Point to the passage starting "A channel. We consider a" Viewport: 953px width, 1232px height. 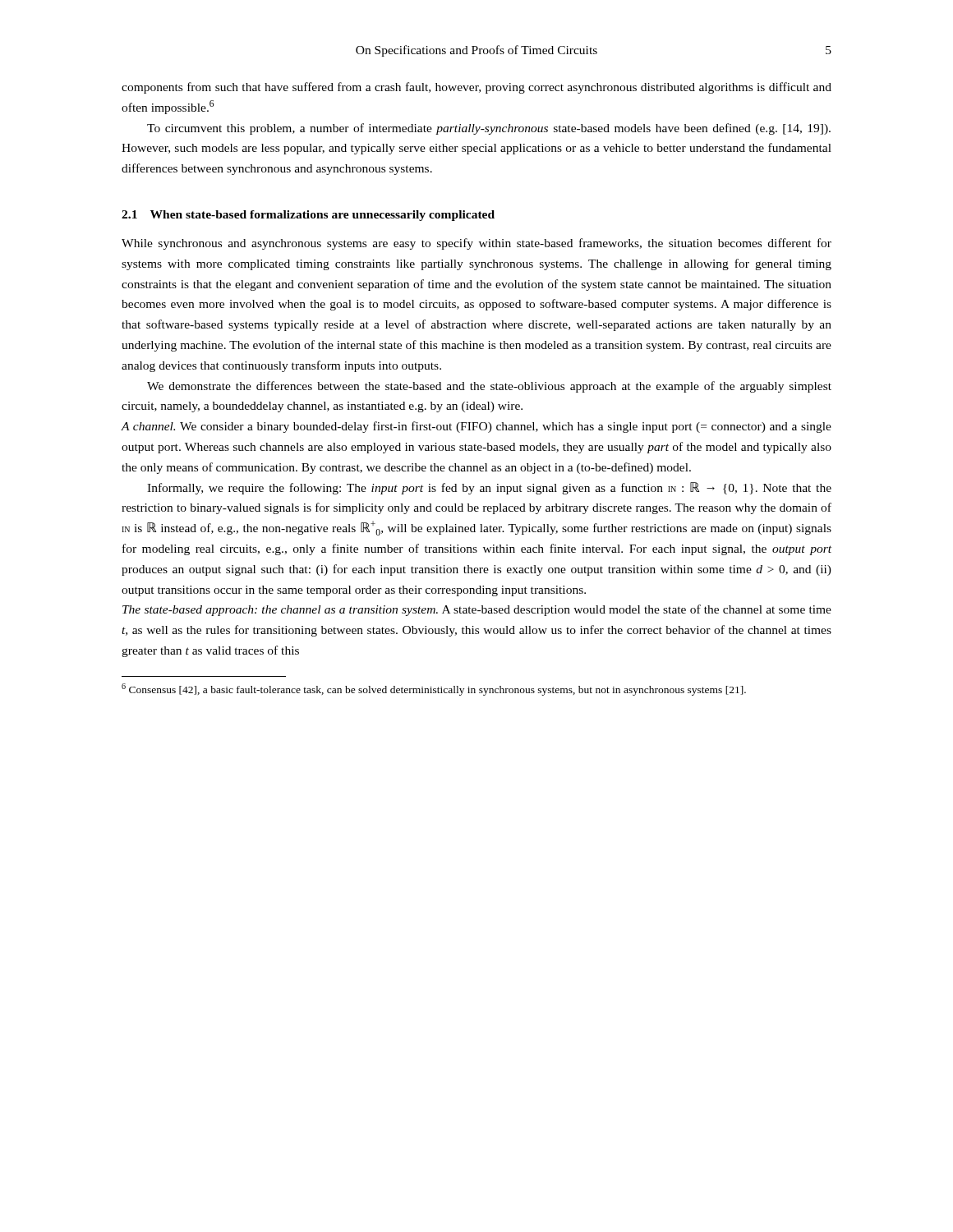[476, 447]
